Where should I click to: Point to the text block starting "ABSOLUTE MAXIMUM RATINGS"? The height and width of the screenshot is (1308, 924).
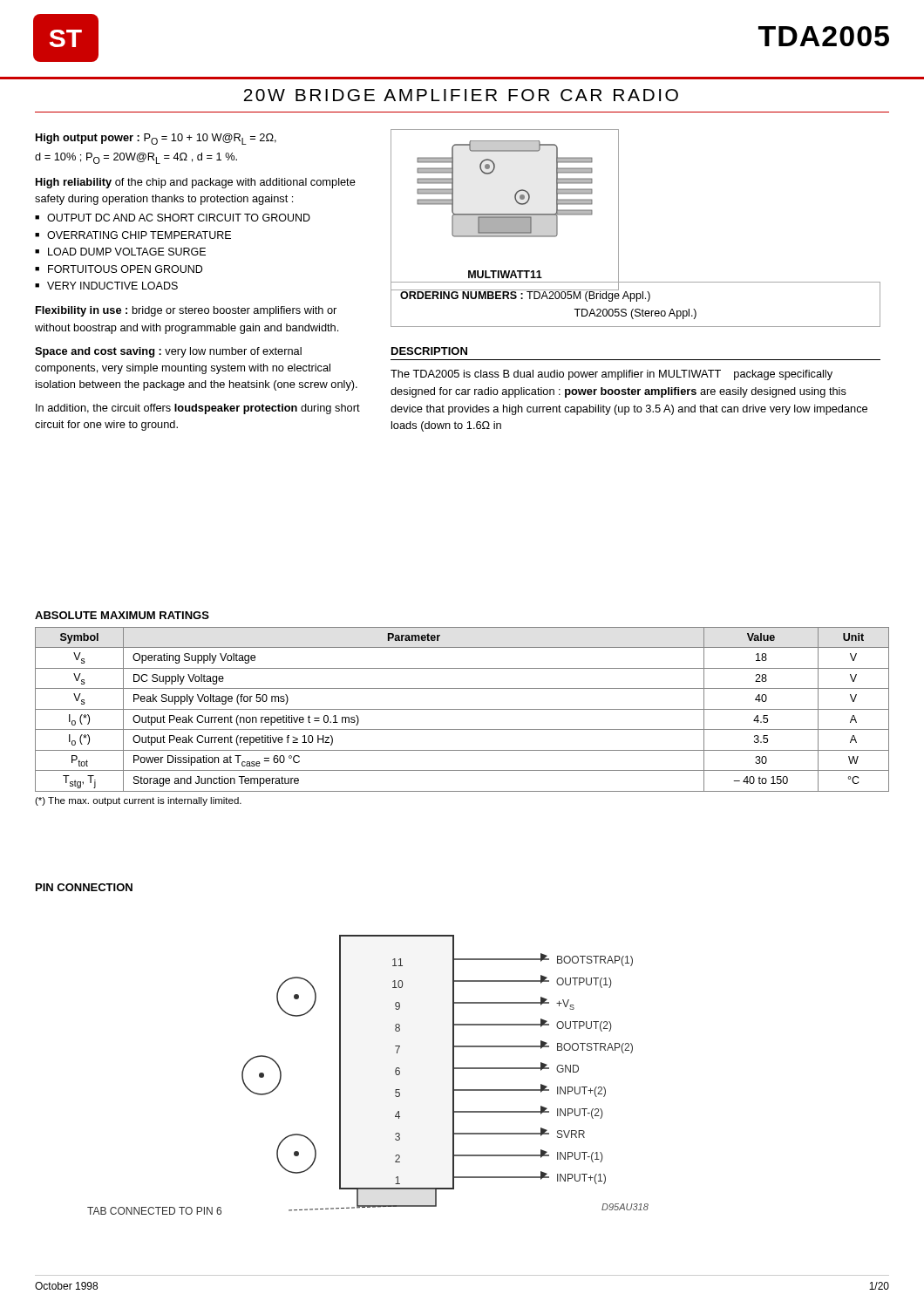click(x=122, y=615)
